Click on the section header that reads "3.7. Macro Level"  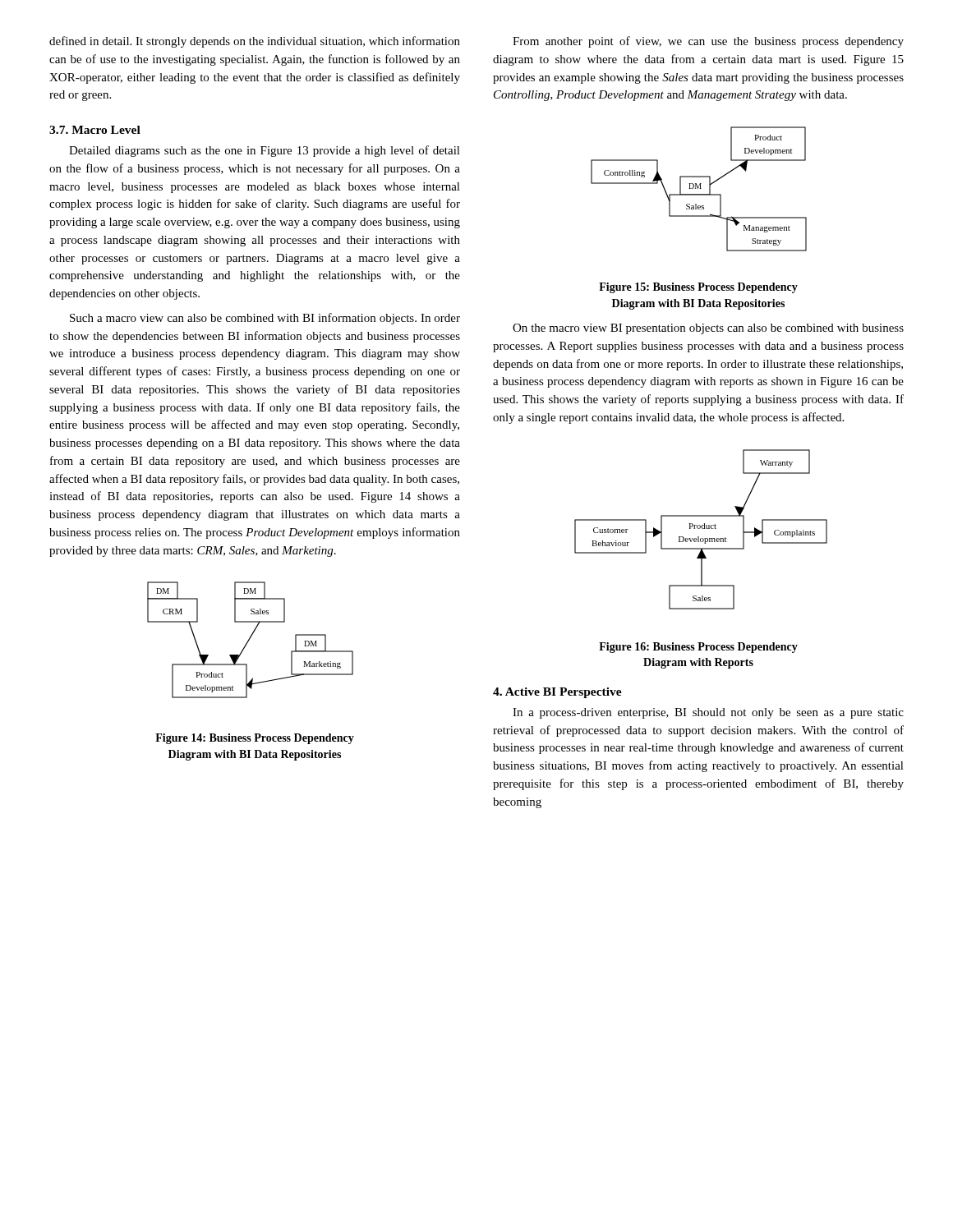95,129
